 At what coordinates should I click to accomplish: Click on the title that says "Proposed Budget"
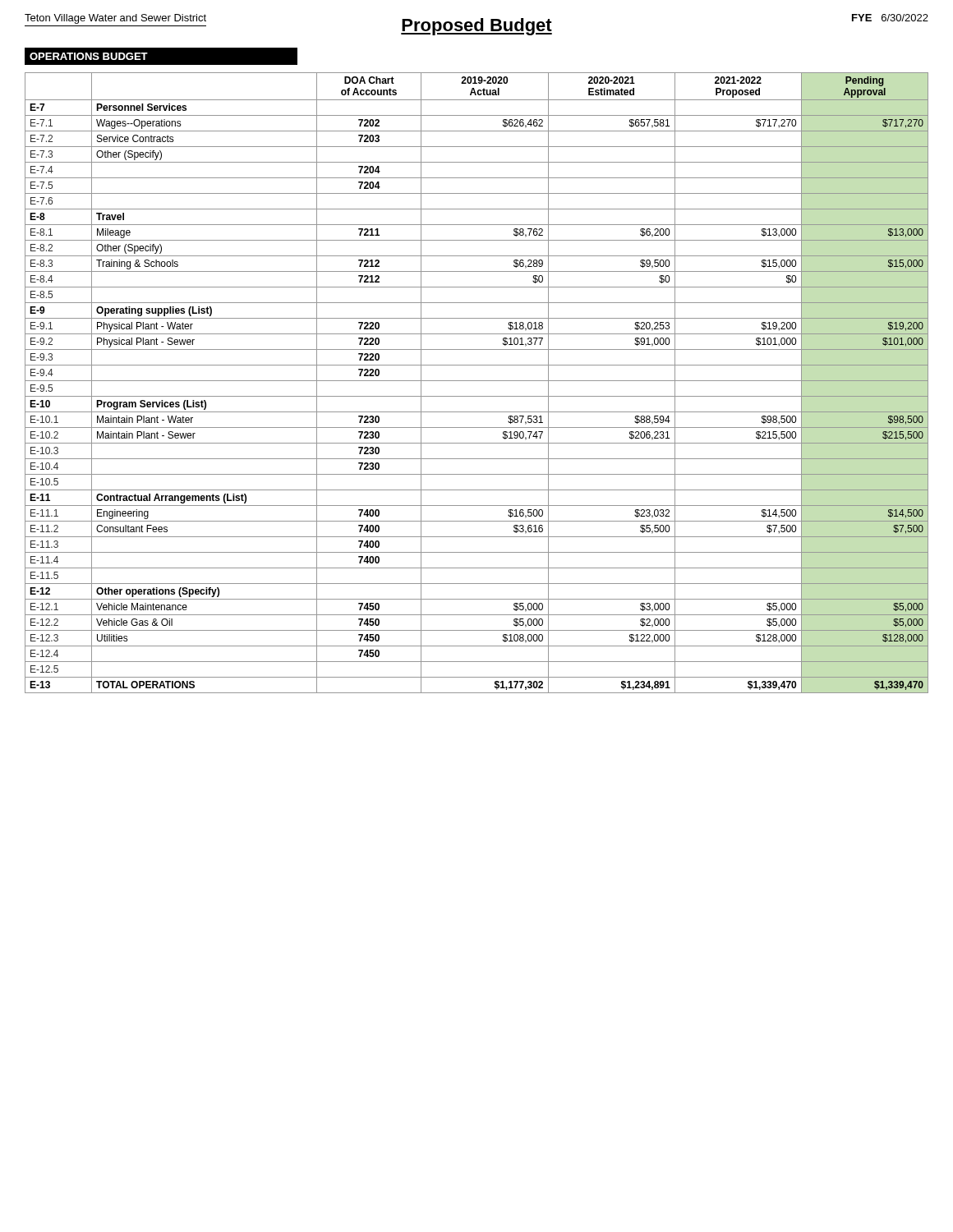(x=476, y=25)
